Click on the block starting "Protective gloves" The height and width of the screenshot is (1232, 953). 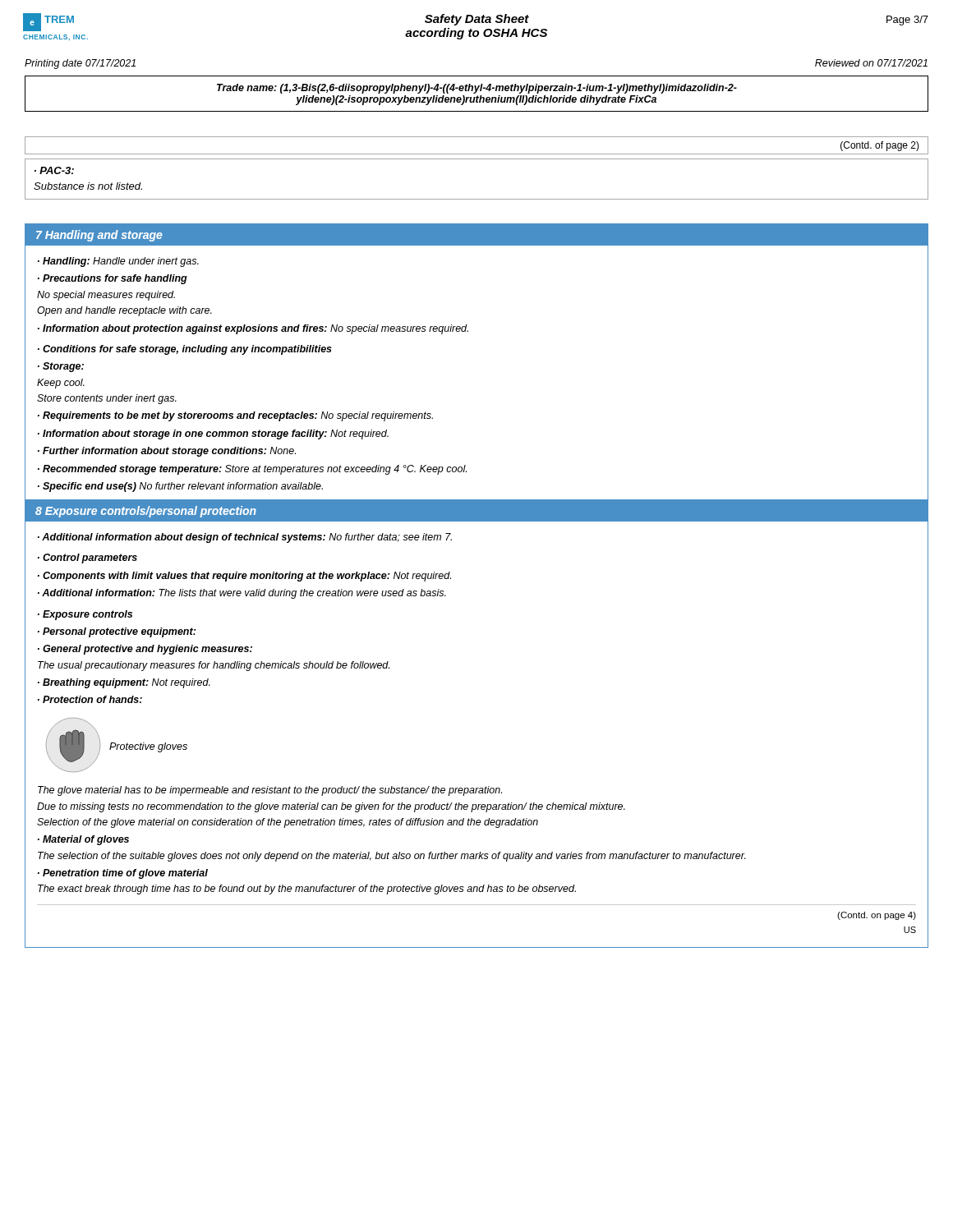(x=148, y=747)
